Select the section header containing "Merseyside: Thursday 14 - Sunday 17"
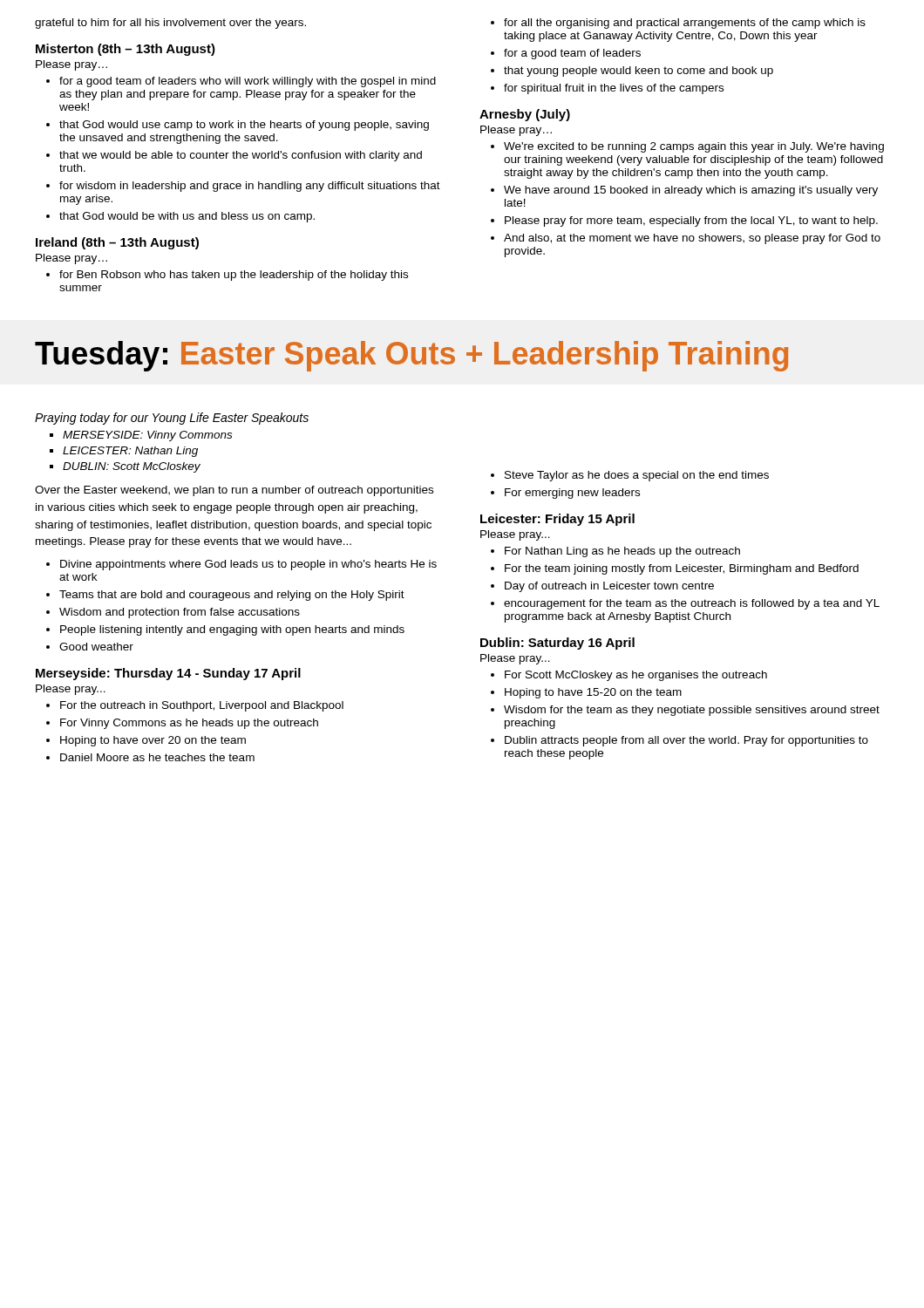Viewport: 924px width, 1308px height. pos(168,673)
